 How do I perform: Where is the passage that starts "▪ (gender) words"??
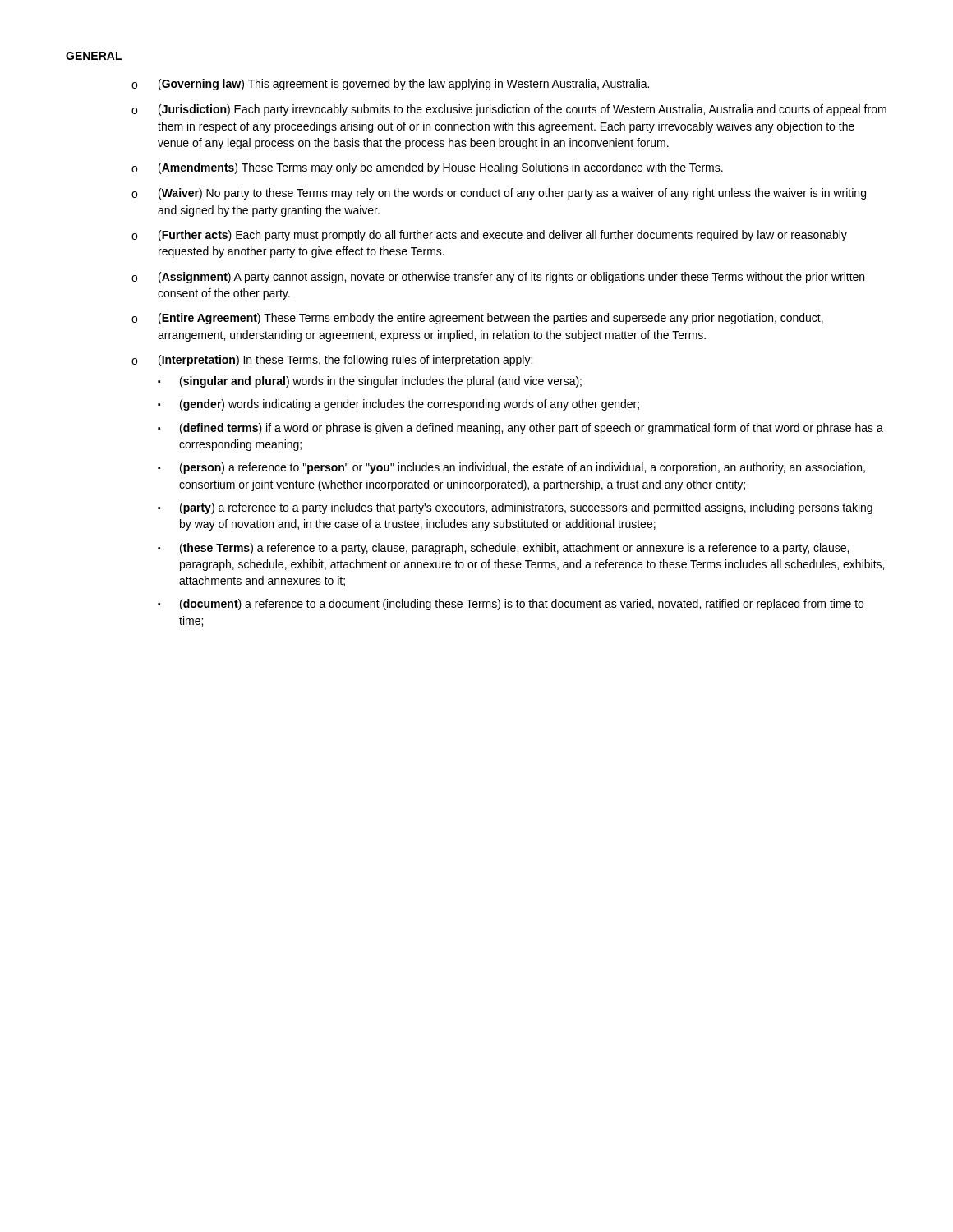399,405
